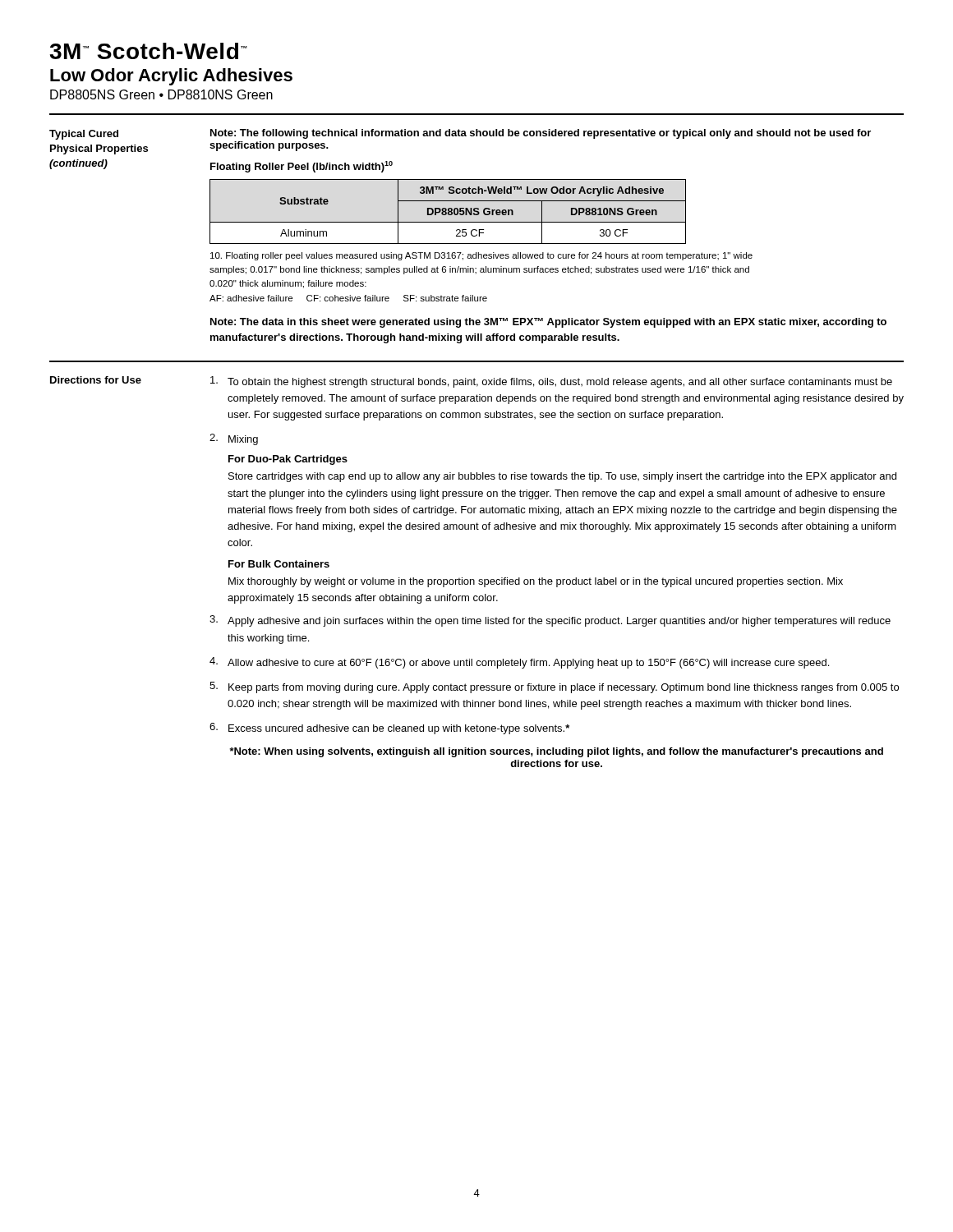Select the section header that says "Typical CuredPhysical Properties(continued)"
The height and width of the screenshot is (1232, 953).
tap(99, 148)
